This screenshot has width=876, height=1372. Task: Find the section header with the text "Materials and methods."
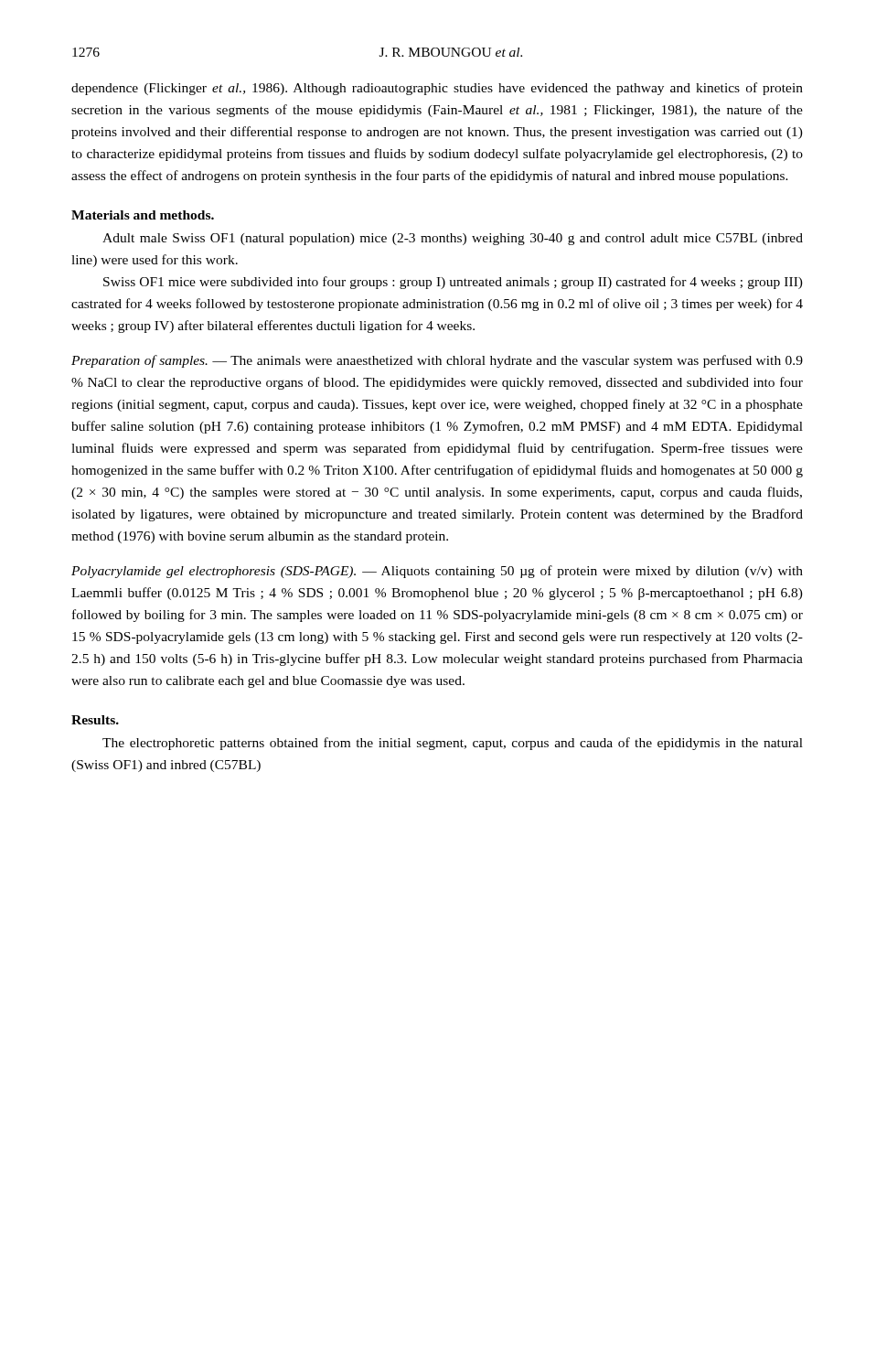(x=143, y=215)
